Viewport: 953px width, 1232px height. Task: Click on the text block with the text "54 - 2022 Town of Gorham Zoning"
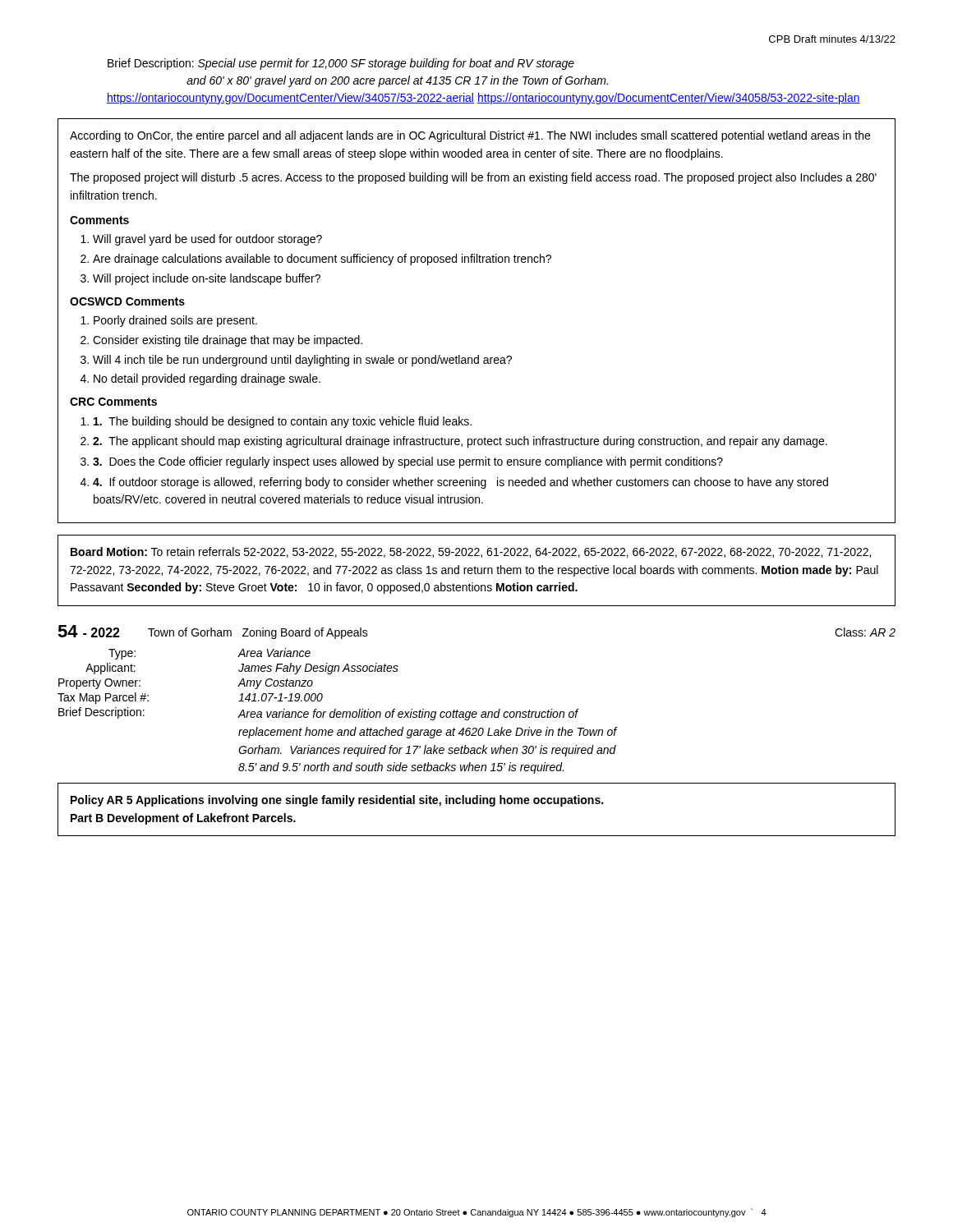95,632
